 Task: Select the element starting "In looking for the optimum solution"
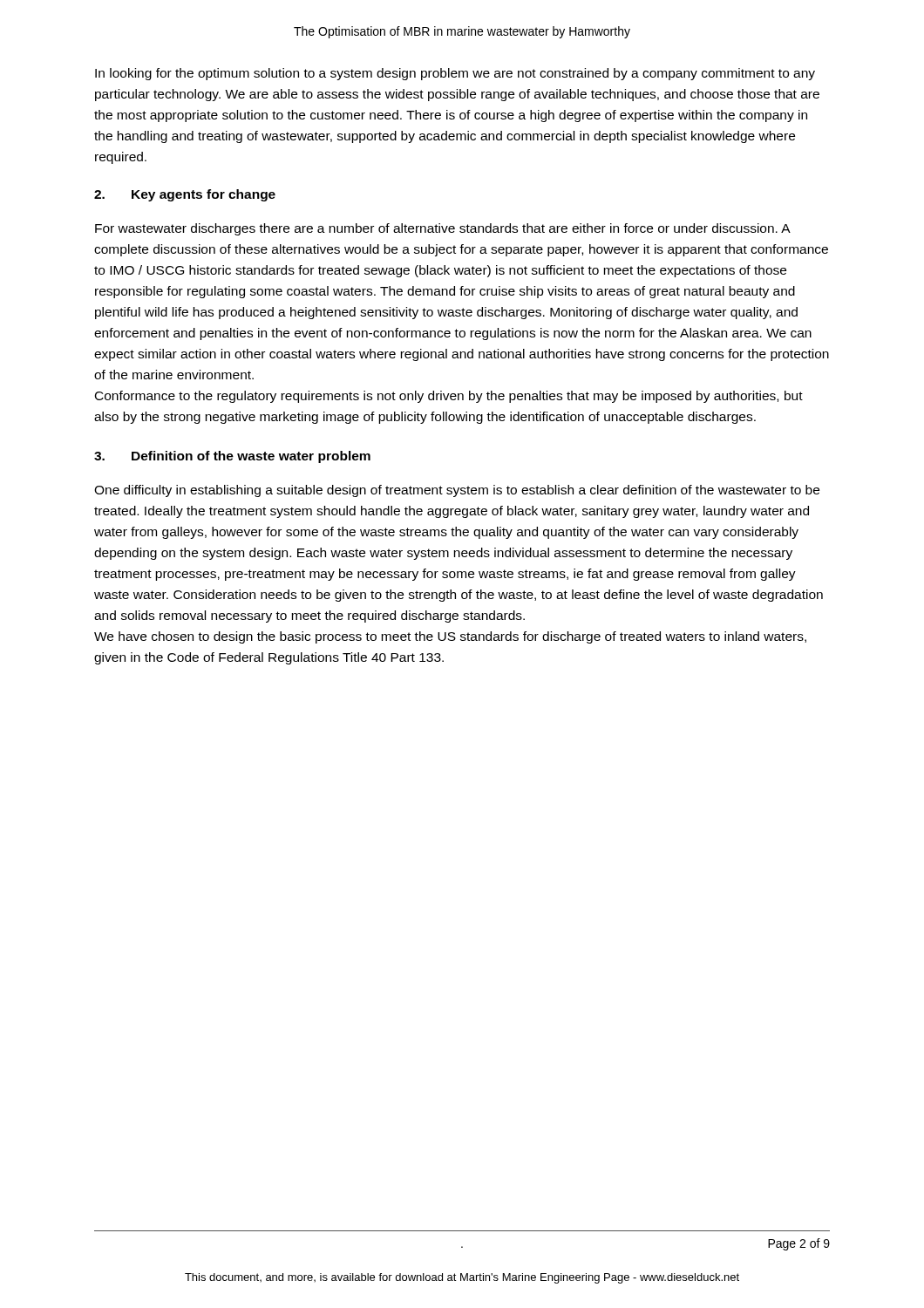(x=457, y=115)
